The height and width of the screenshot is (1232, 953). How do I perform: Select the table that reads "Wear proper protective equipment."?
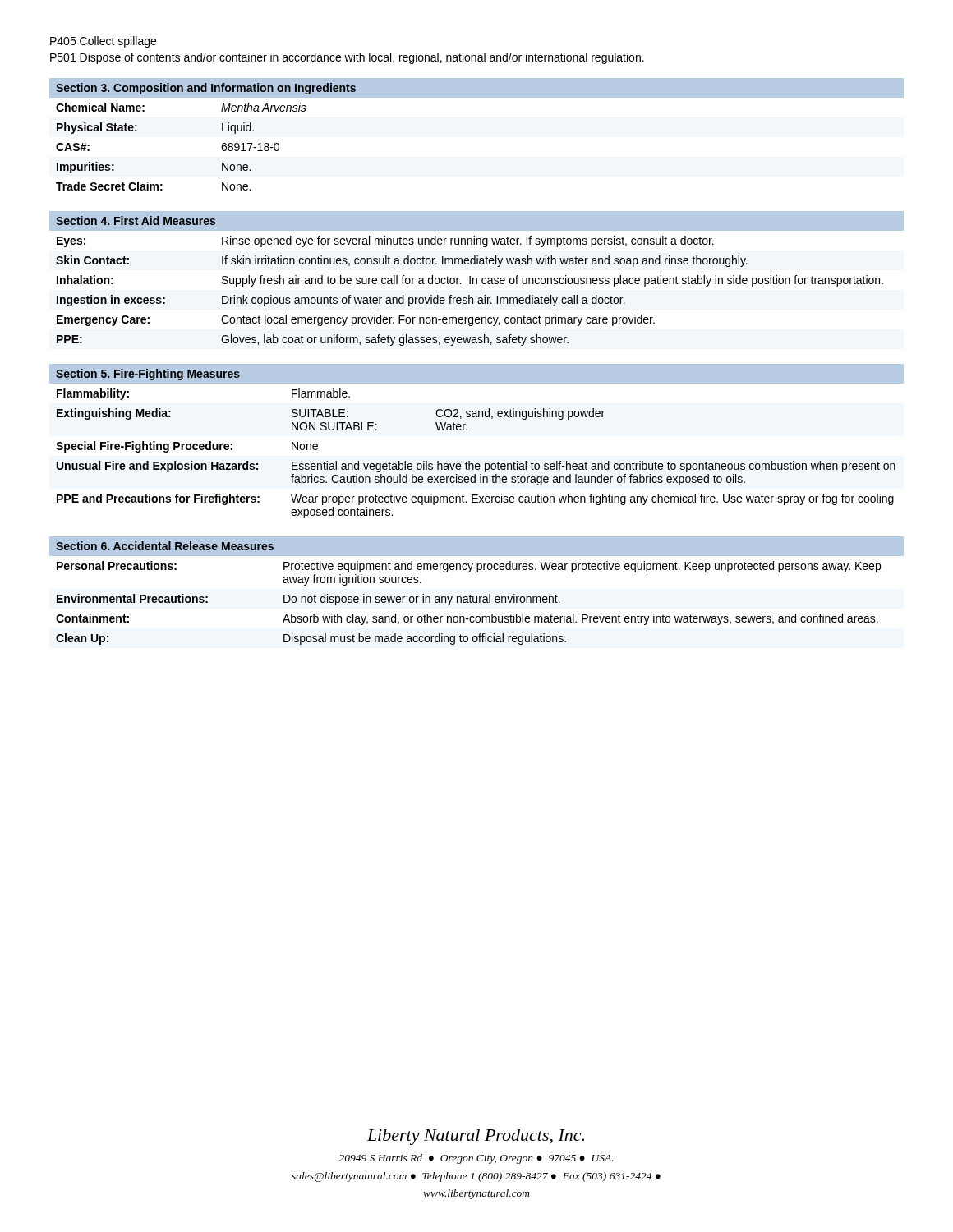click(476, 452)
